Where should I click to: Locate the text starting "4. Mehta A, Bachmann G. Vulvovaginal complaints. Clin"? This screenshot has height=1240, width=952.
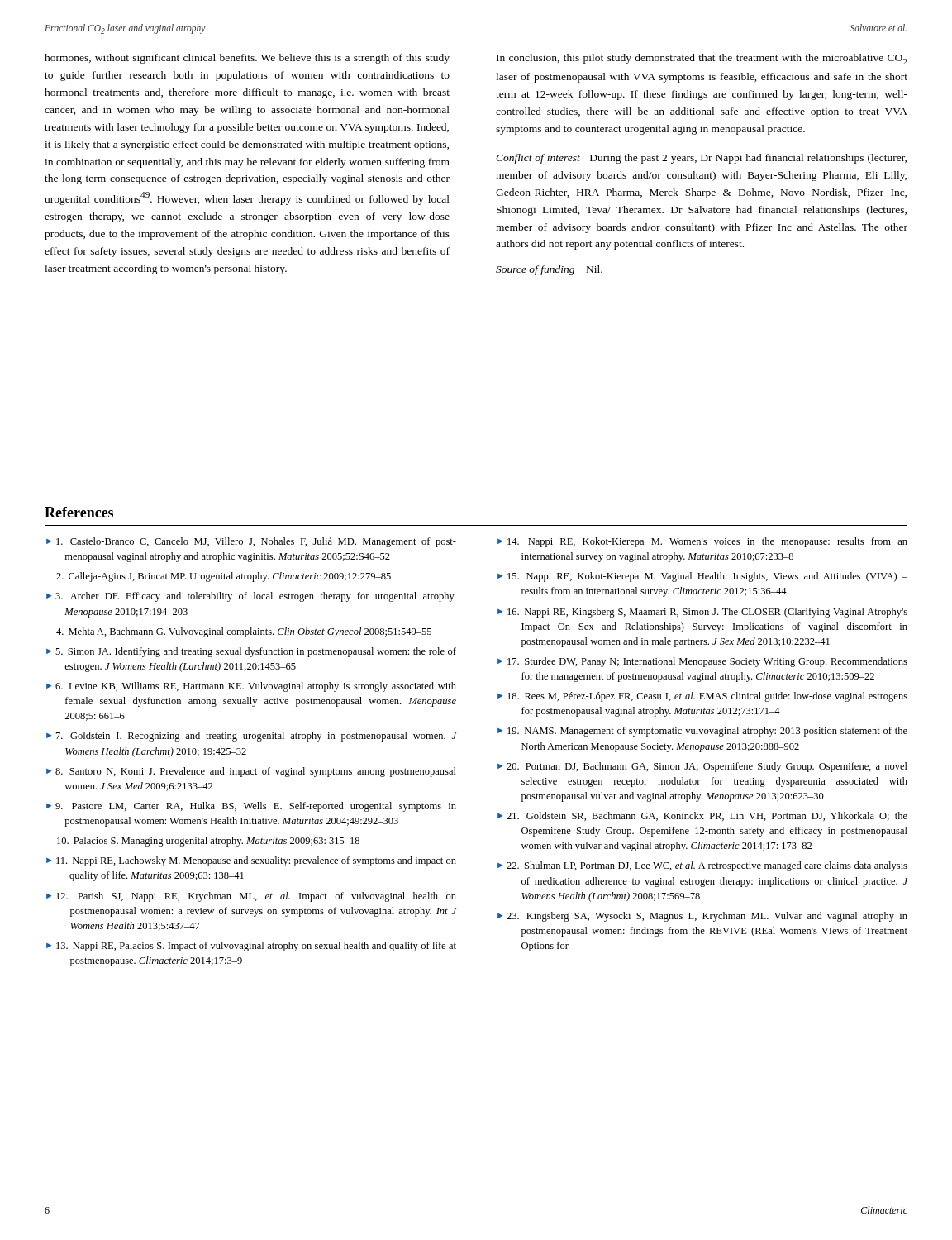coord(256,631)
